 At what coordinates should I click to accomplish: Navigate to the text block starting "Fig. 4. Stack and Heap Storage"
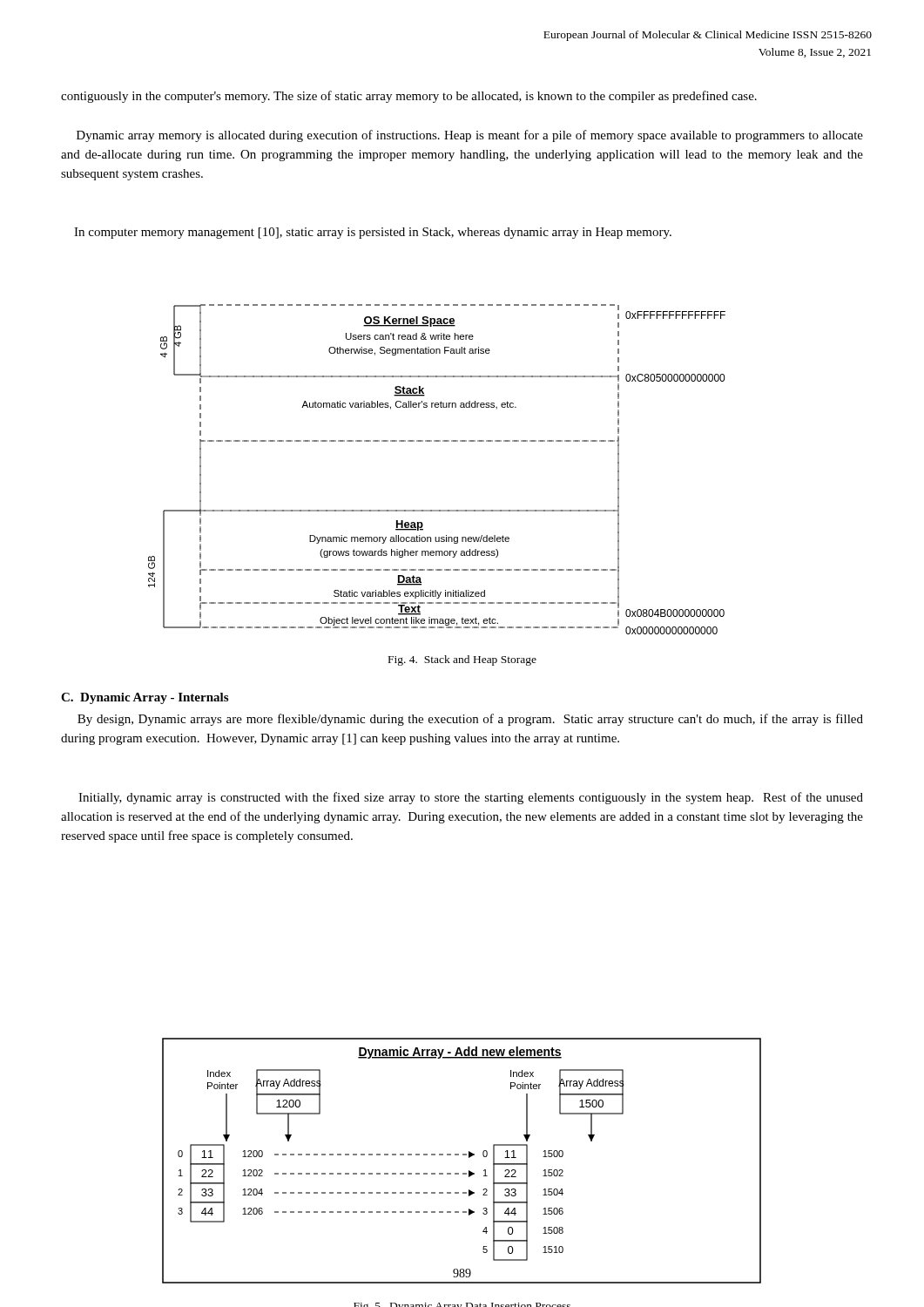[x=462, y=659]
